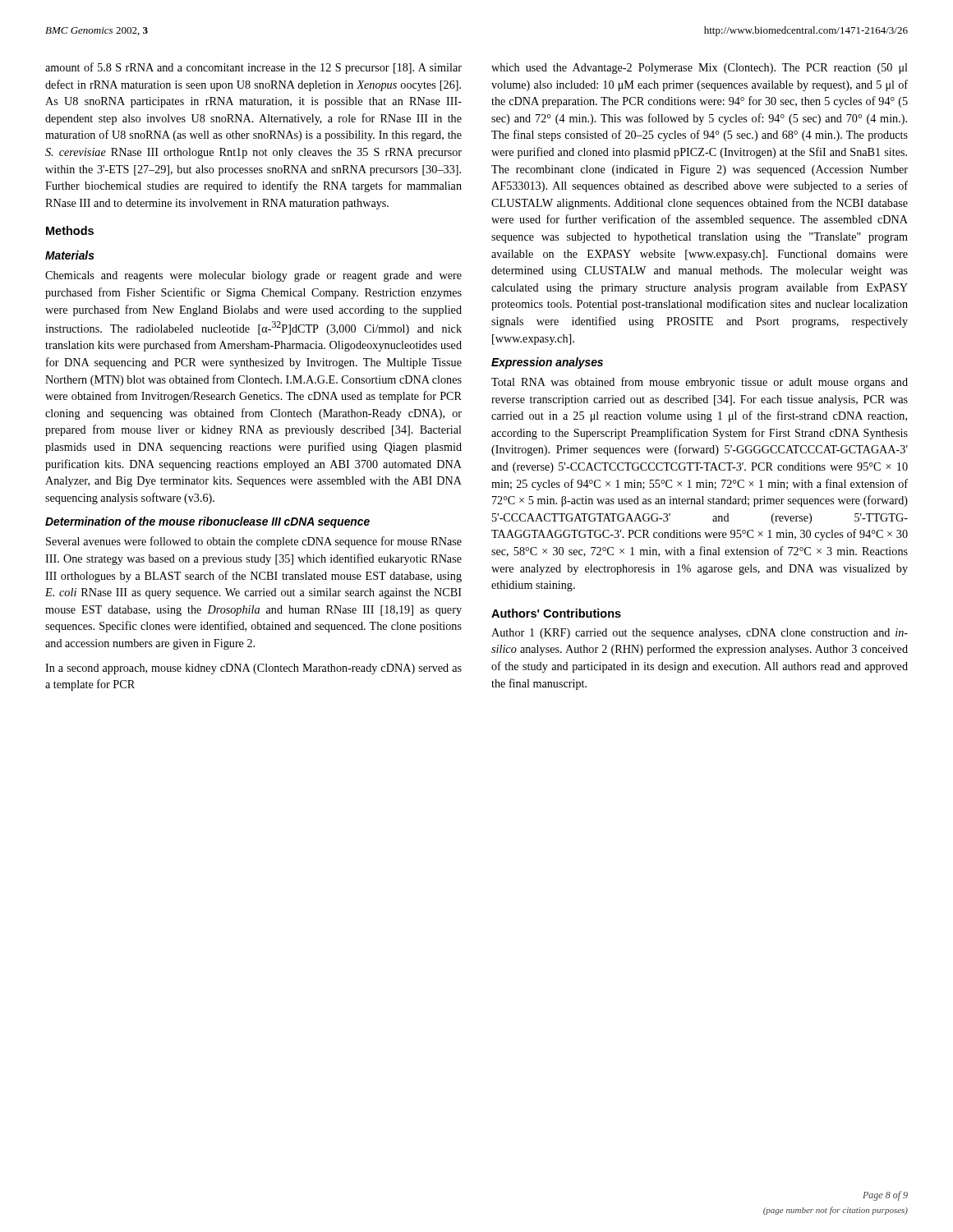953x1232 pixels.
Task: Navigate to the element starting "Determination of the"
Action: tap(207, 522)
